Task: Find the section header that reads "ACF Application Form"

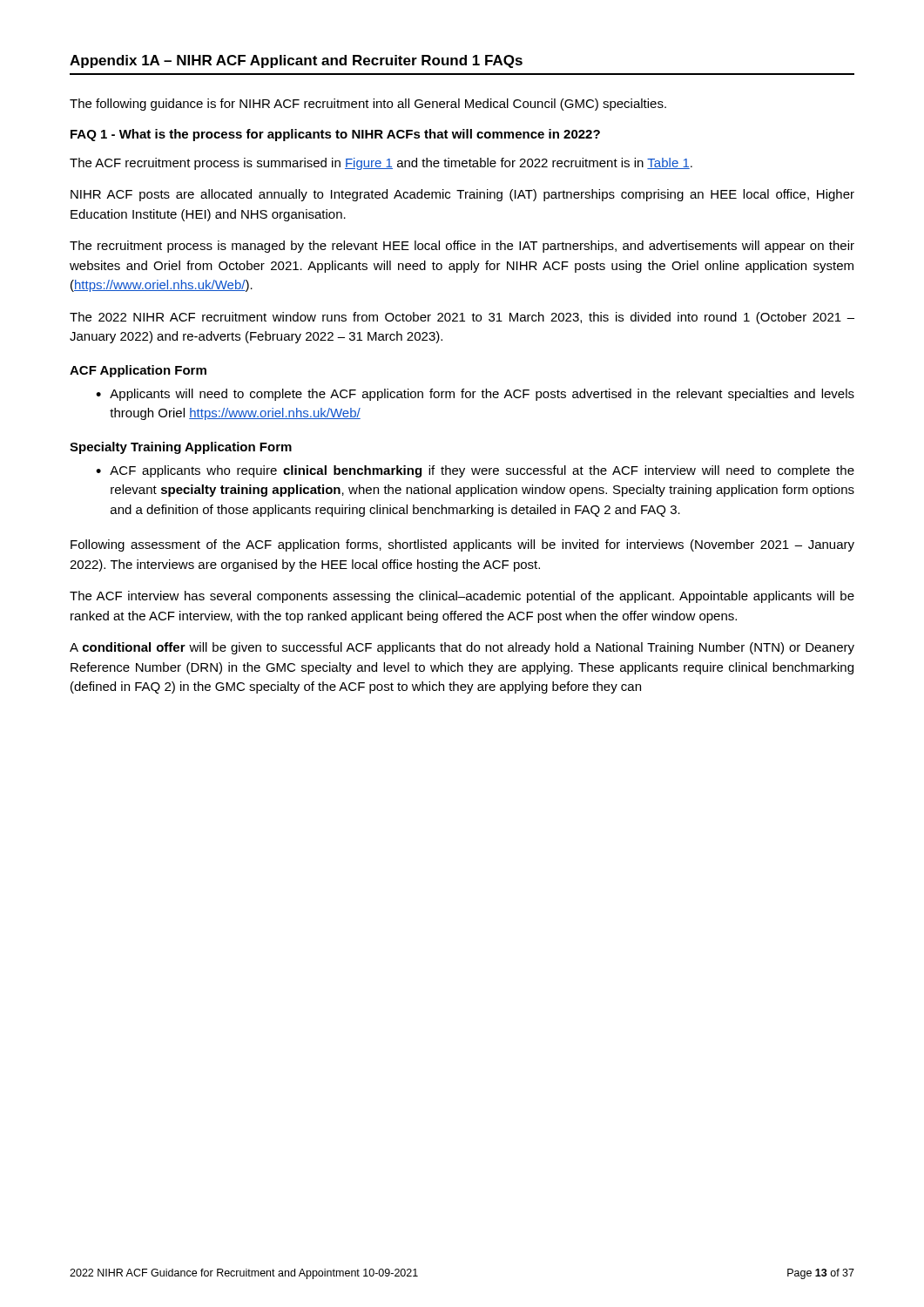Action: 138,369
